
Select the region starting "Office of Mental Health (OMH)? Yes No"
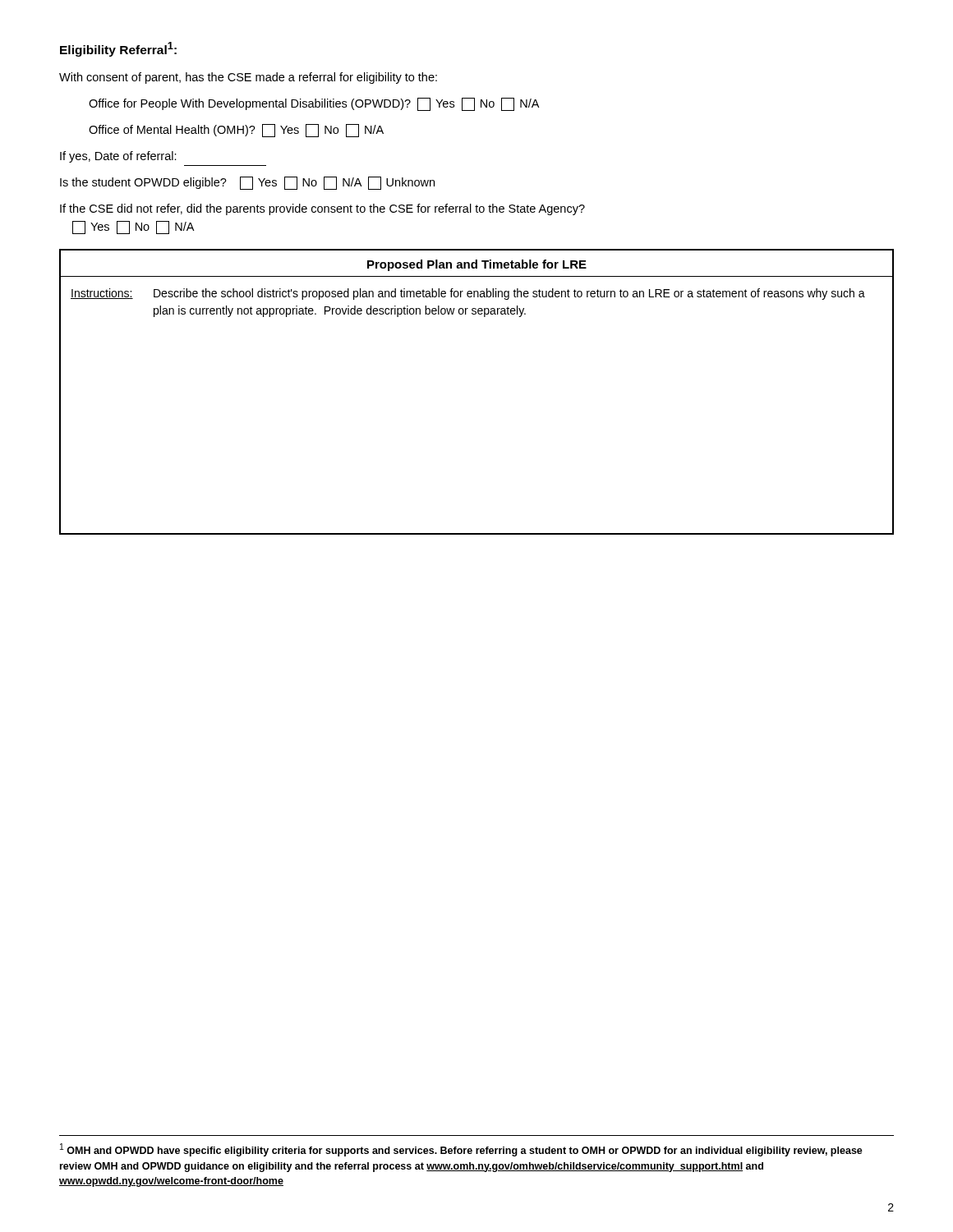[236, 130]
